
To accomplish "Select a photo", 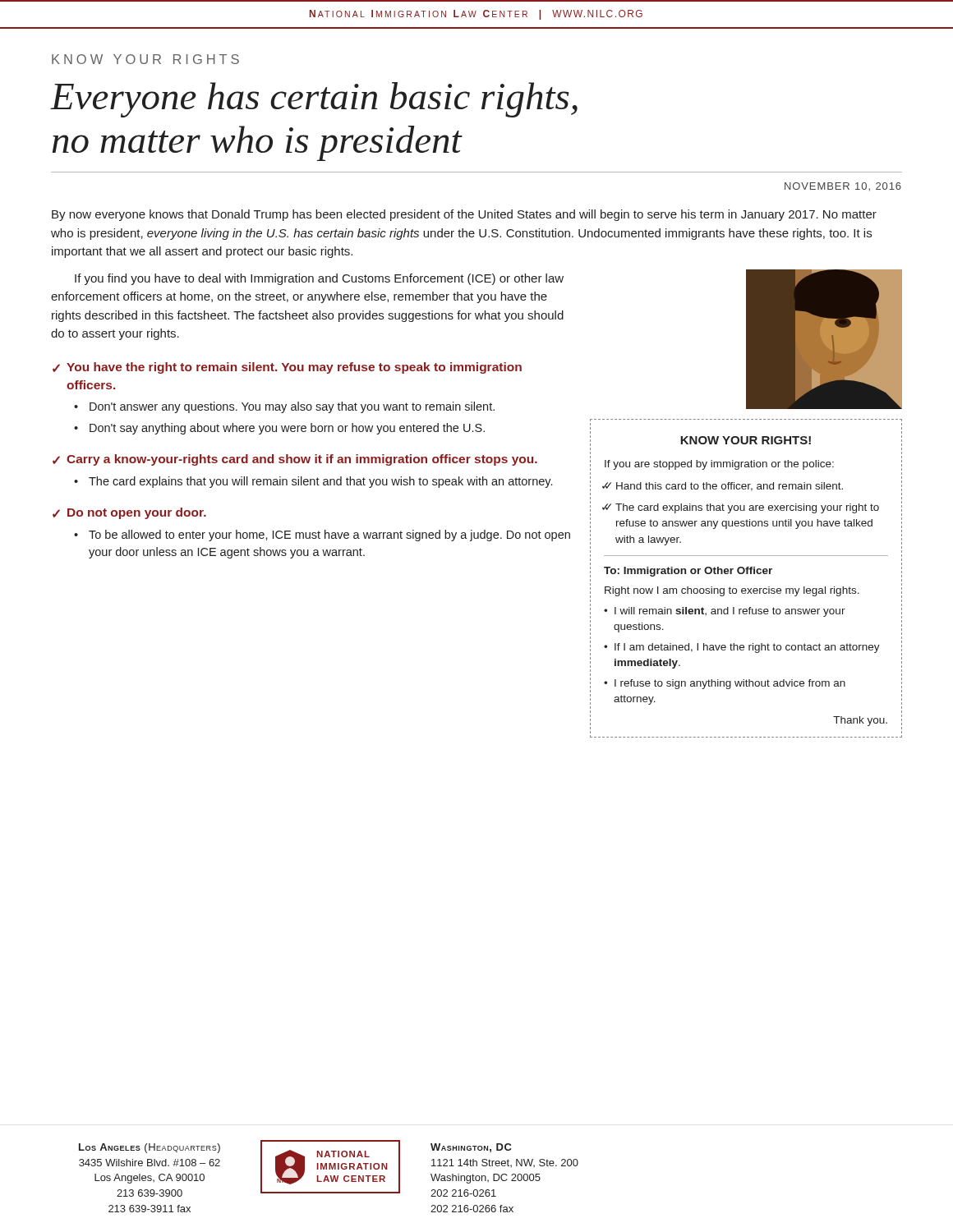I will (824, 339).
